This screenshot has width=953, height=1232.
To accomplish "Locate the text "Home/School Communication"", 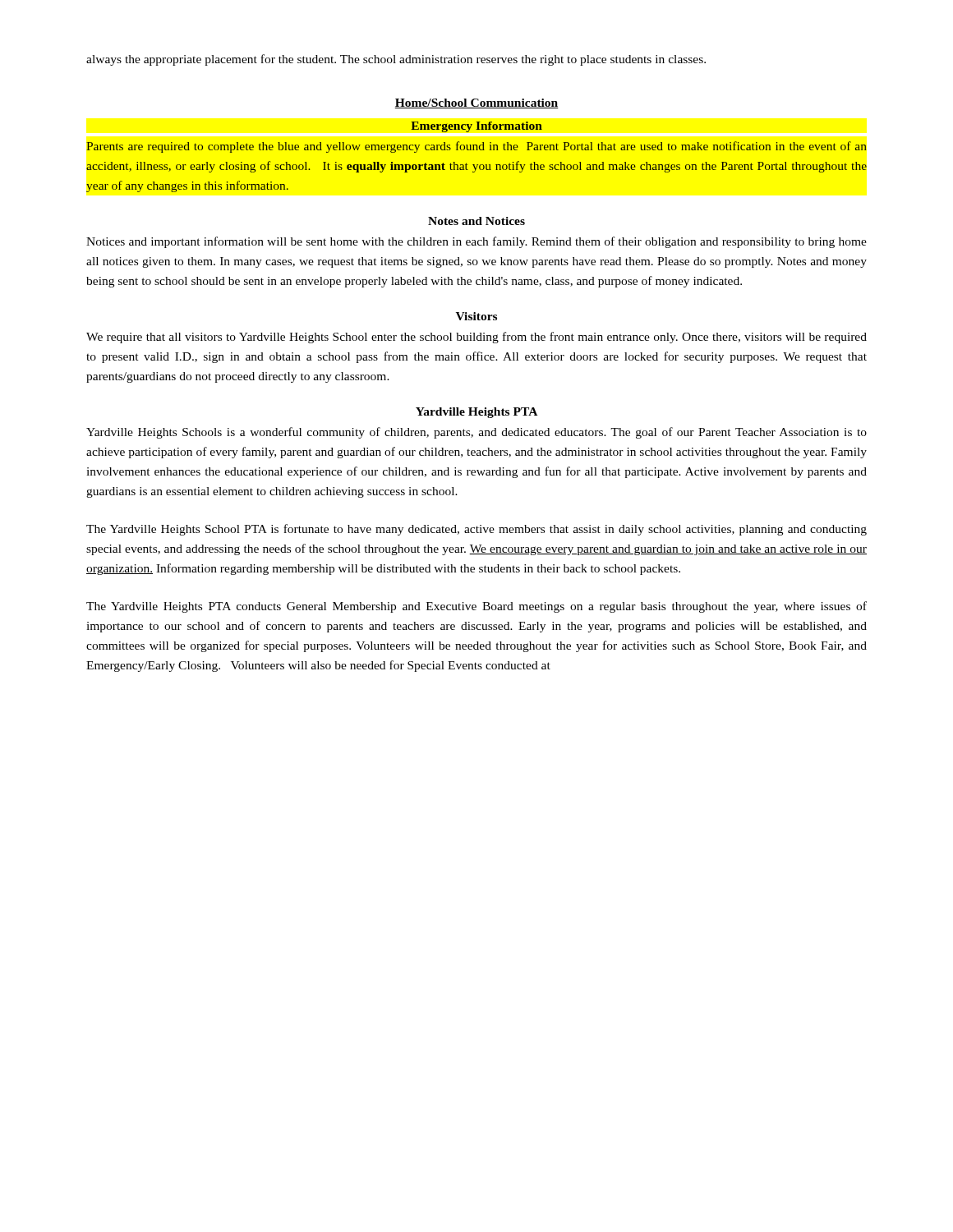I will 476,102.
